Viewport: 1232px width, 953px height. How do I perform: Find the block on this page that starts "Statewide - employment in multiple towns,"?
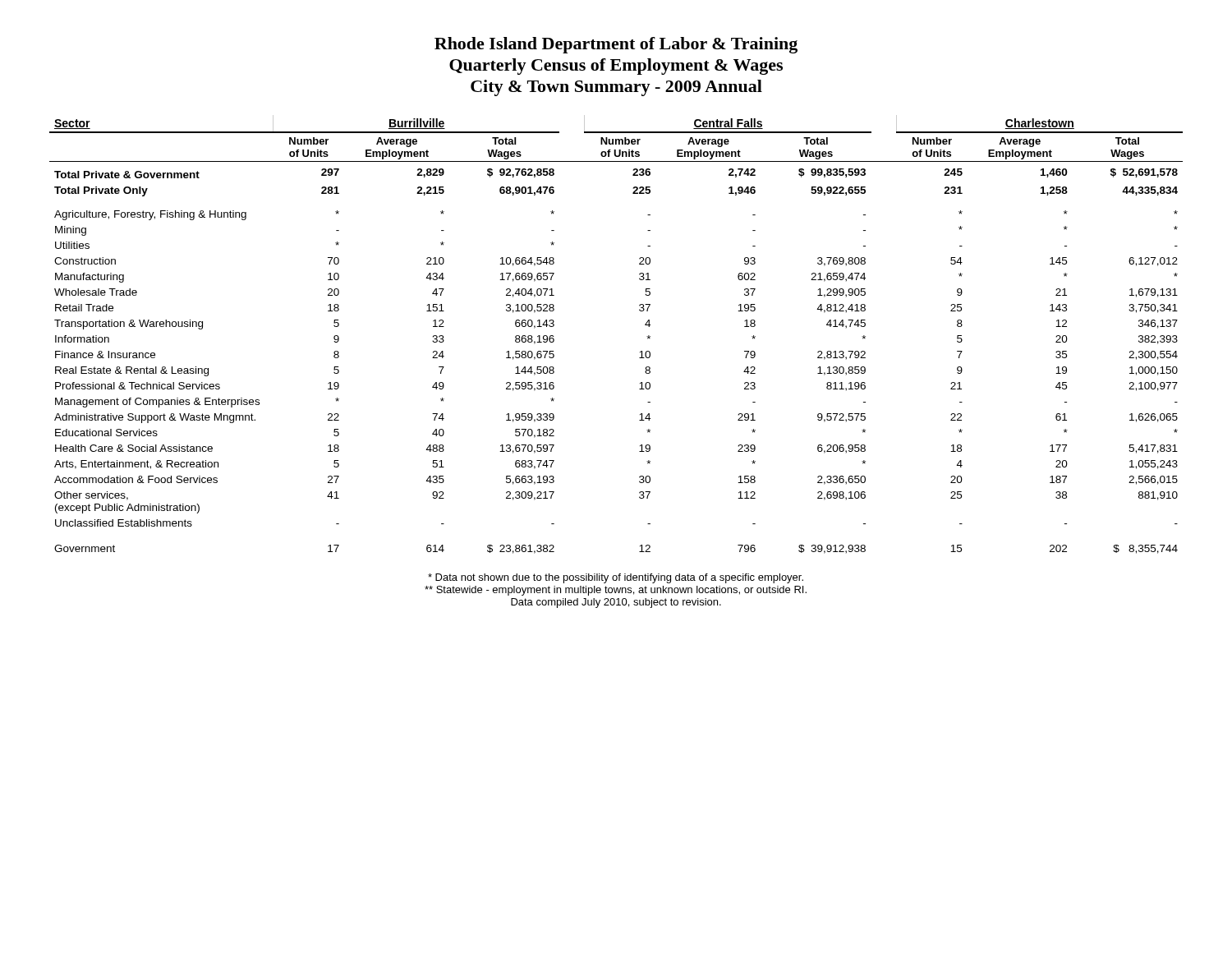(616, 589)
